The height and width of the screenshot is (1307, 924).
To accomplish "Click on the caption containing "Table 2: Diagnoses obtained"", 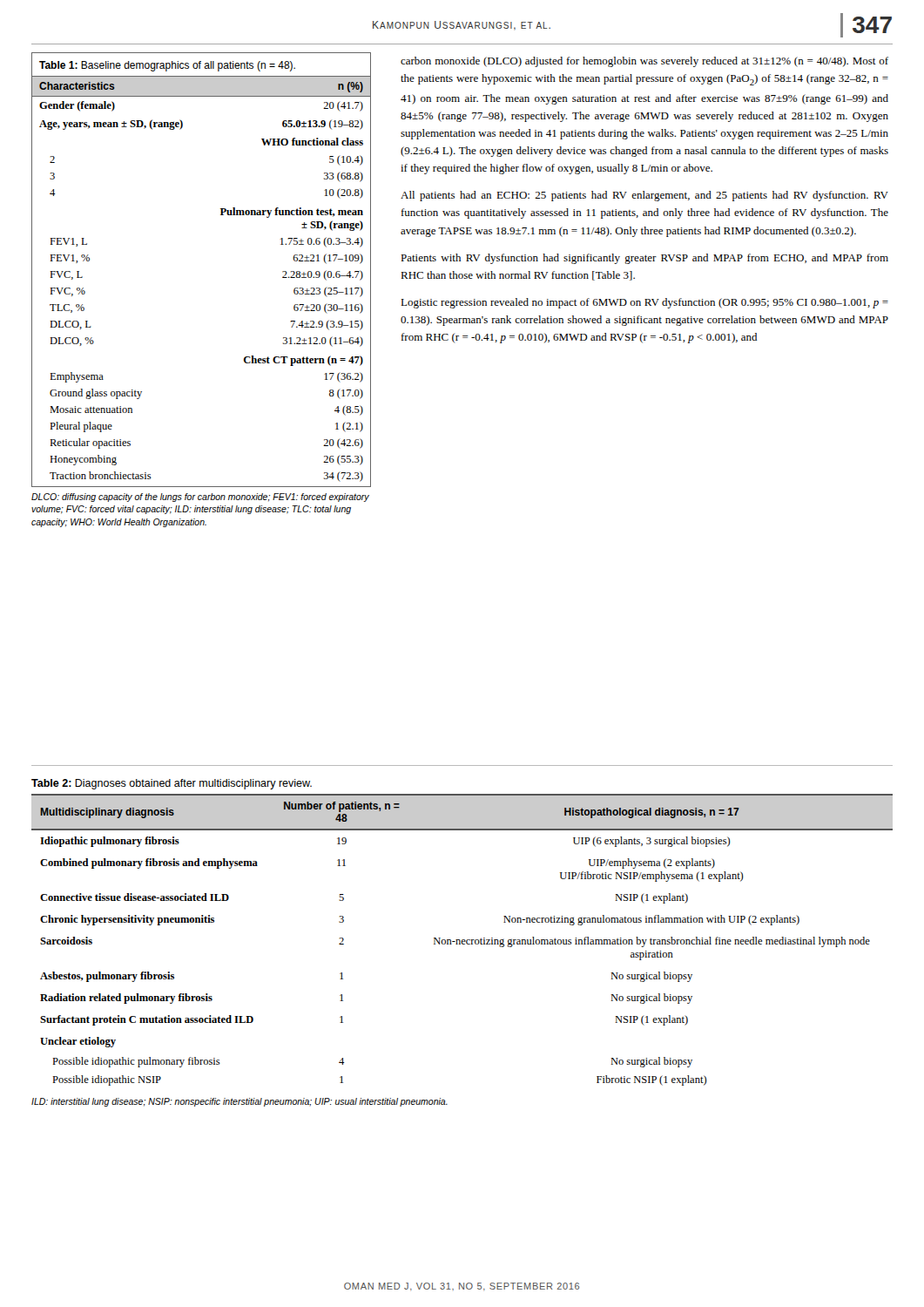I will pyautogui.click(x=172, y=783).
